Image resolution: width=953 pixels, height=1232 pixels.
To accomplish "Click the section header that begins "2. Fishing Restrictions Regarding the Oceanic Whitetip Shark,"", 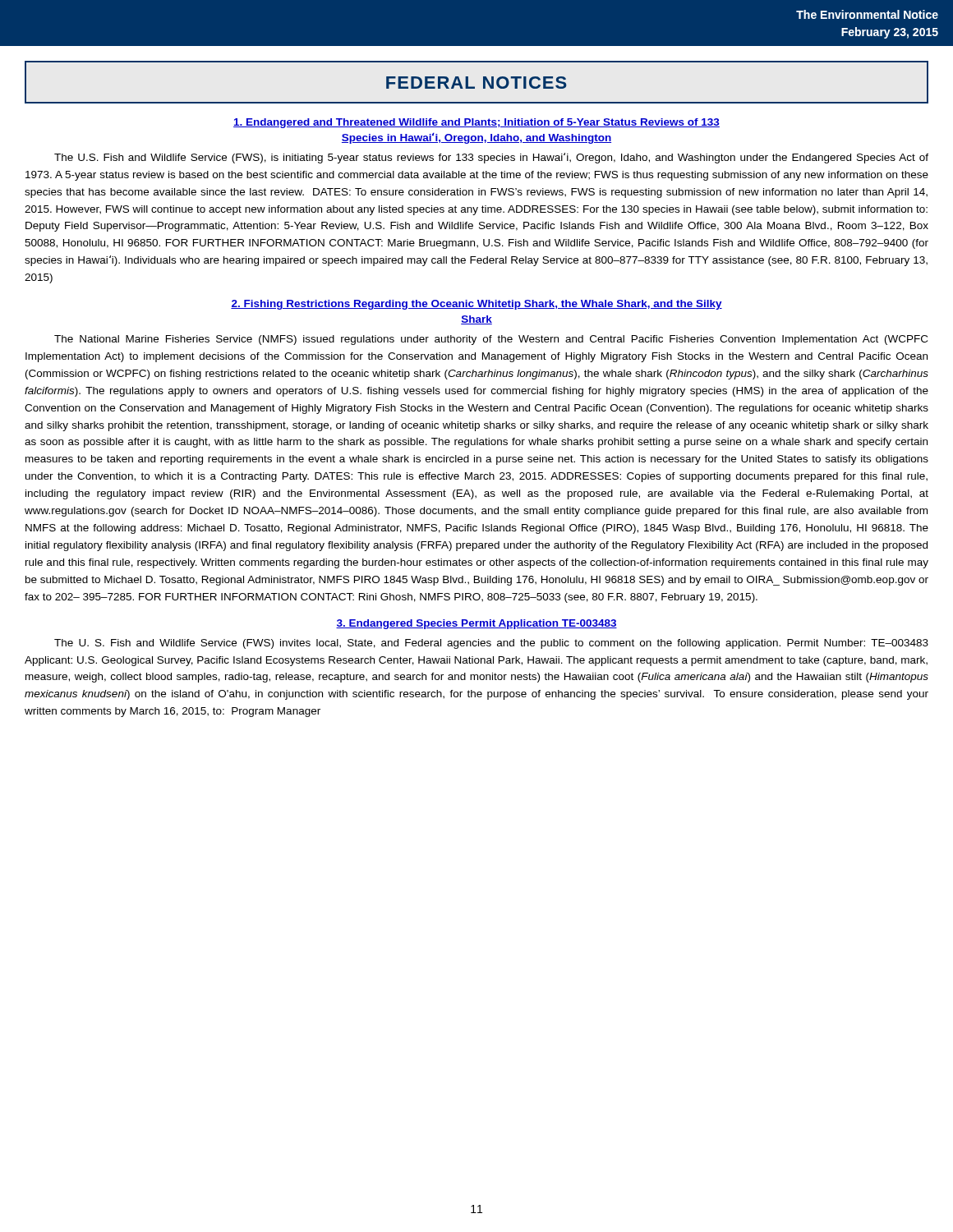I will point(476,311).
